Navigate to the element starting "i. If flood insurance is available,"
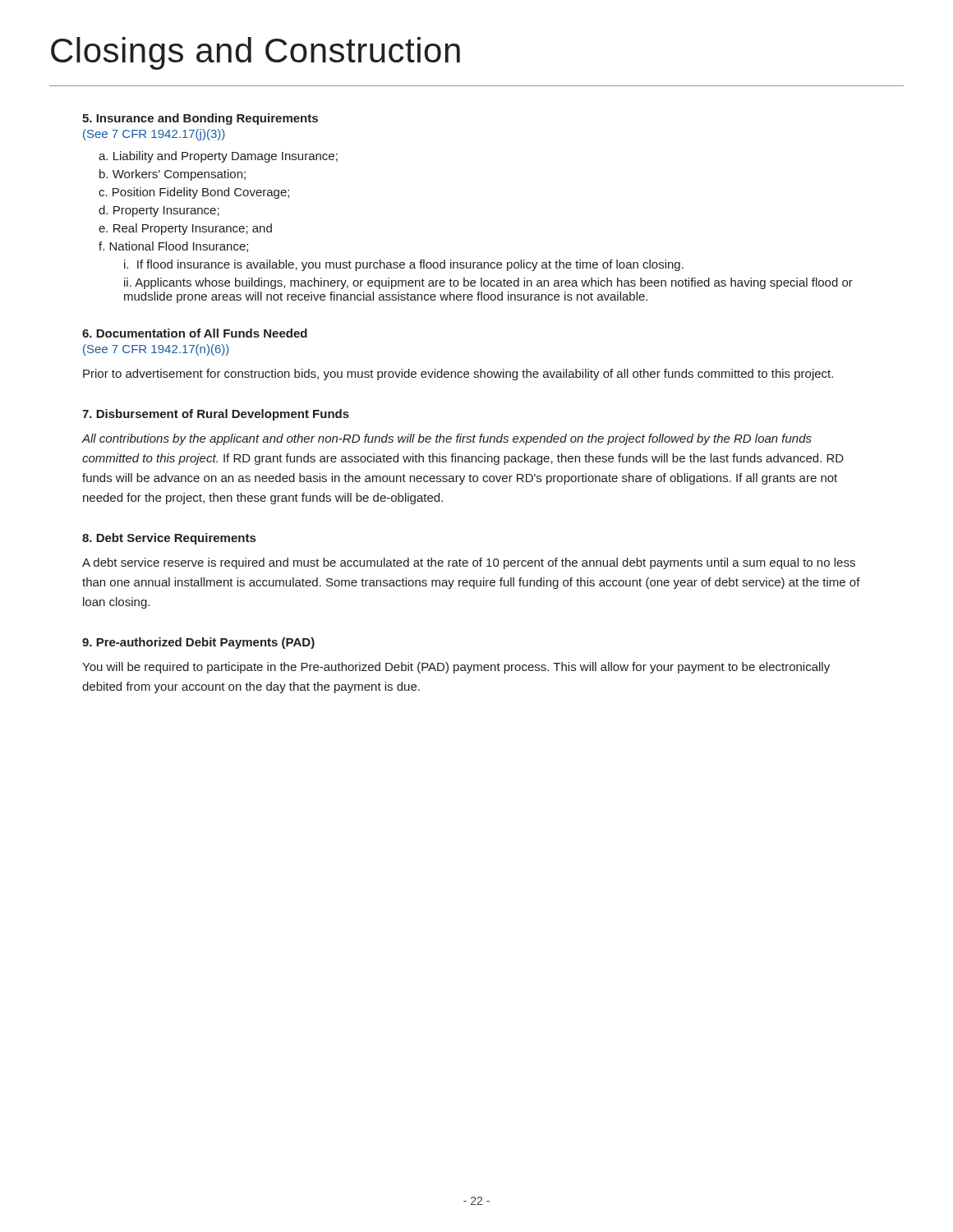The width and height of the screenshot is (953, 1232). point(404,264)
